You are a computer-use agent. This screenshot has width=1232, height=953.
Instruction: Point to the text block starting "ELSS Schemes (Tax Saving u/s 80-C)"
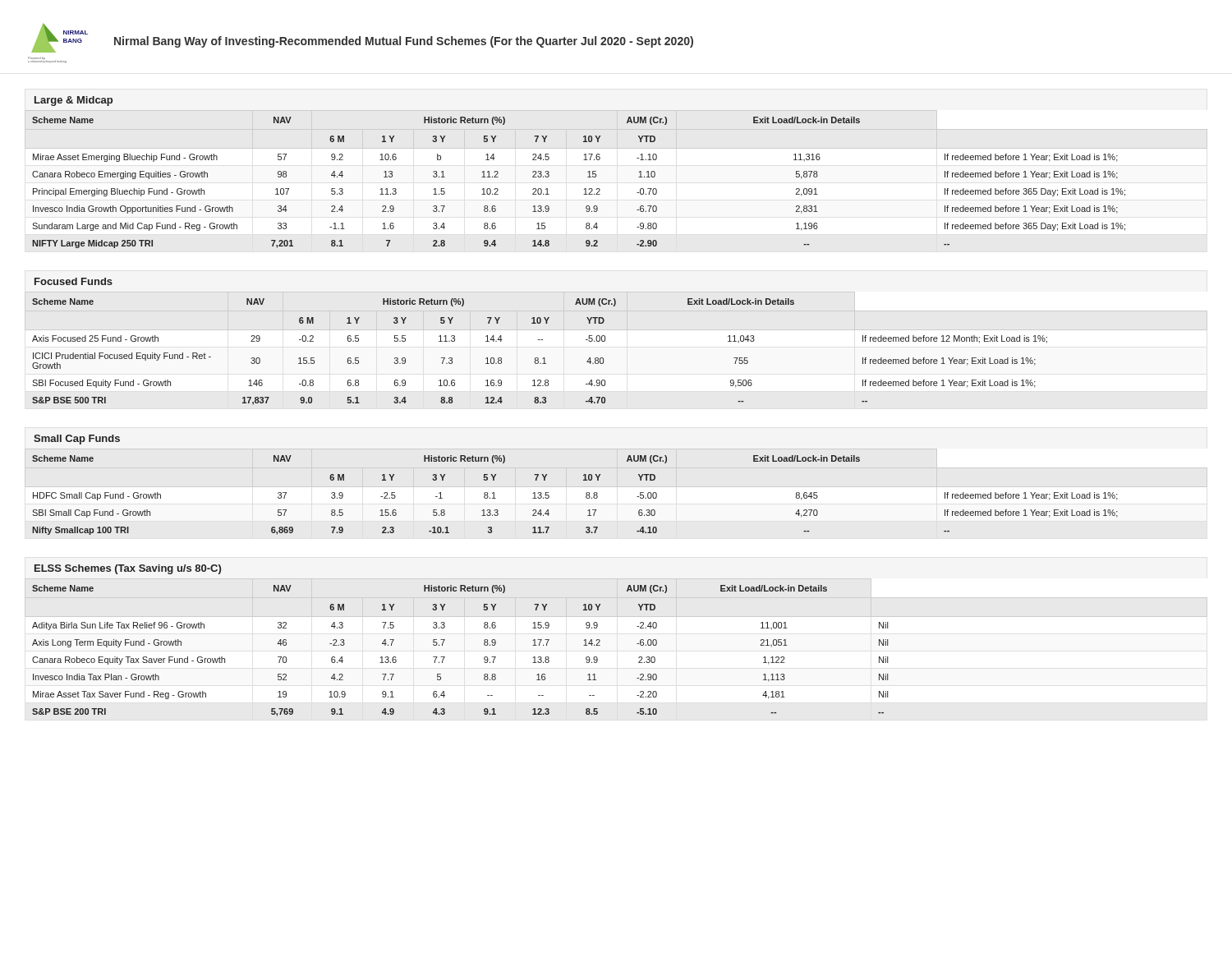point(128,568)
